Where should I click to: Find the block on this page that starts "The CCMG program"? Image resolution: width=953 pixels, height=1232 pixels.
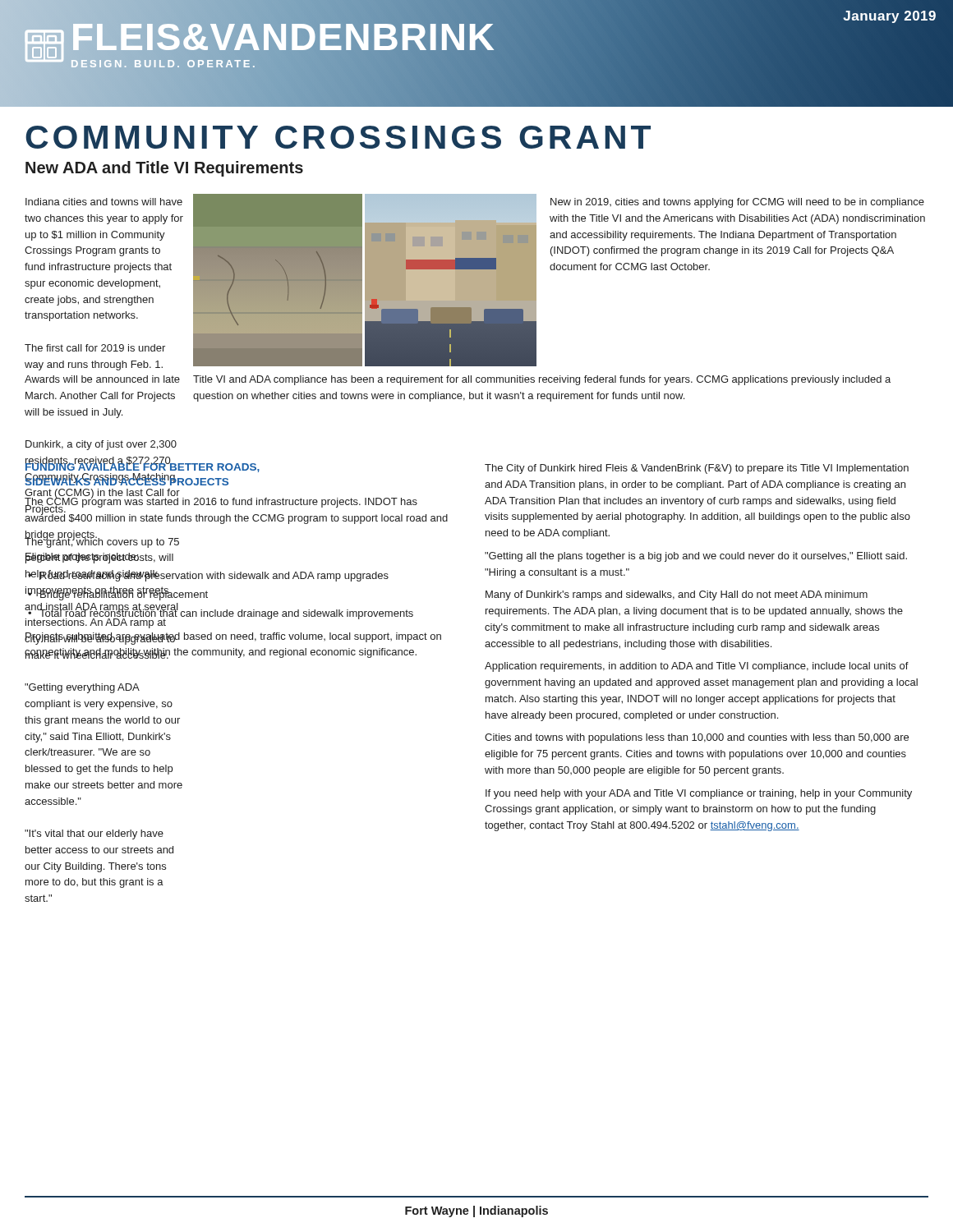(242, 529)
